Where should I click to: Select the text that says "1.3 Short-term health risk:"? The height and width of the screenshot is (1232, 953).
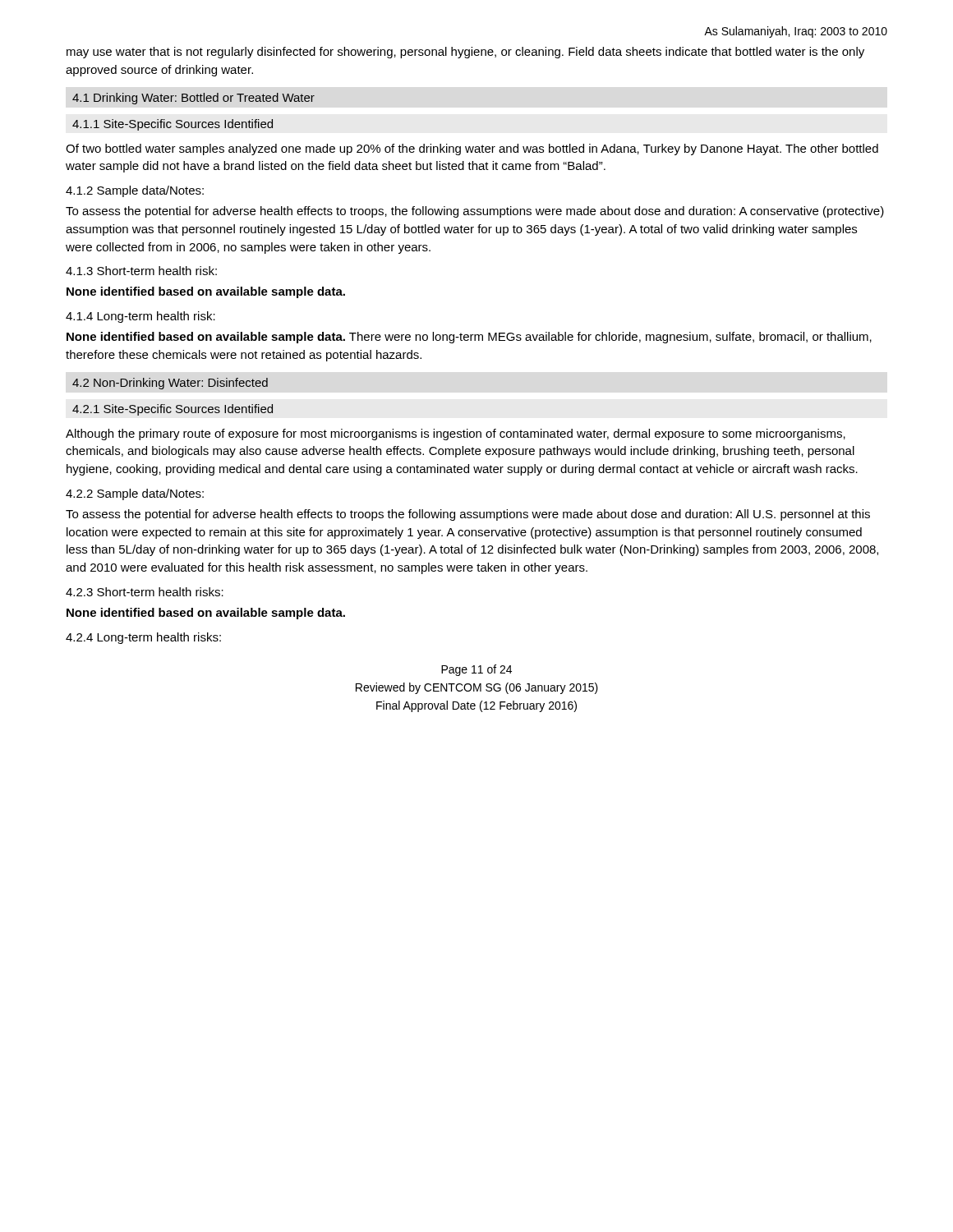(x=142, y=271)
